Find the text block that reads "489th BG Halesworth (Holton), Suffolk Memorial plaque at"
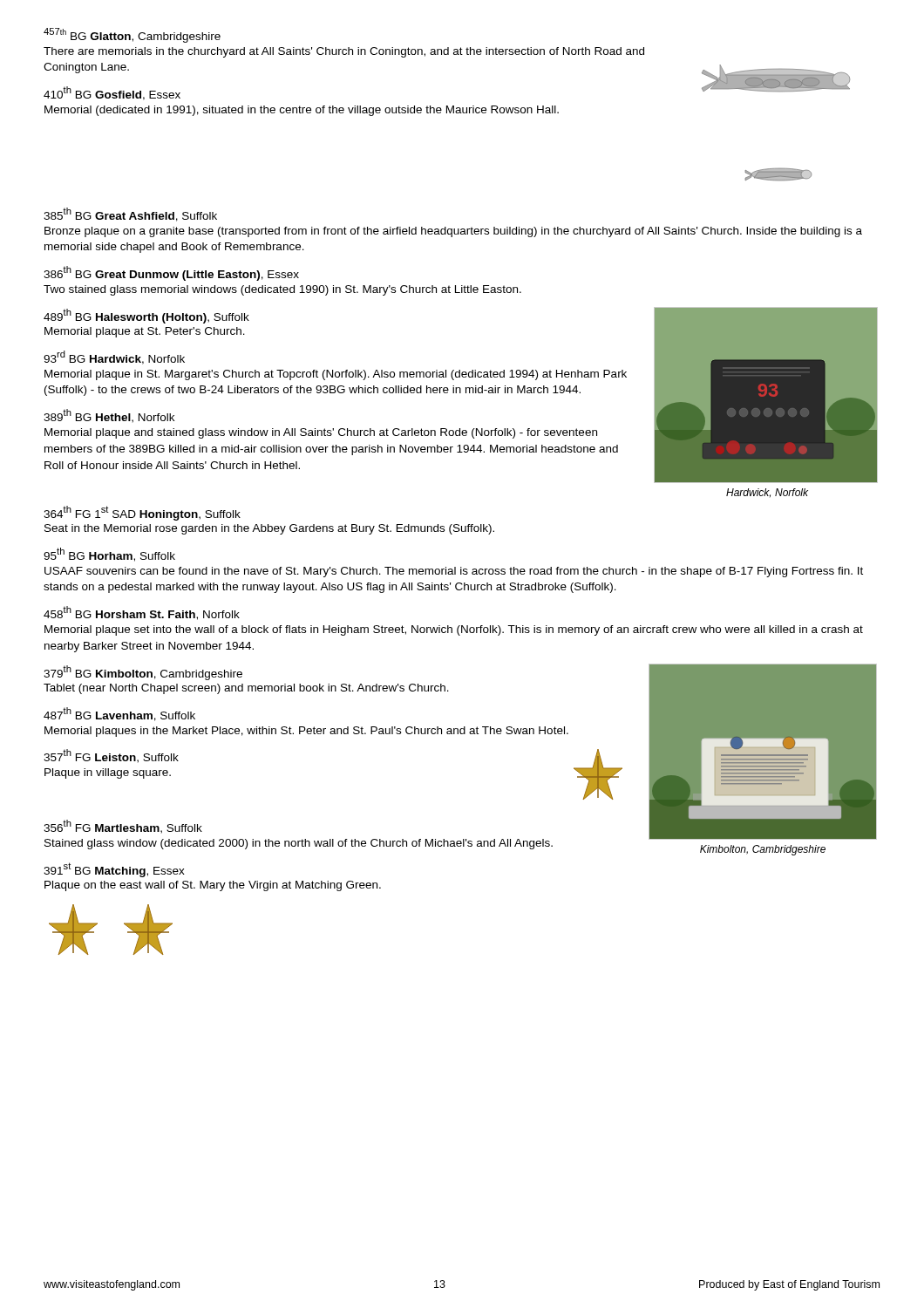Viewport: 924px width, 1308px height. pyautogui.click(x=146, y=316)
